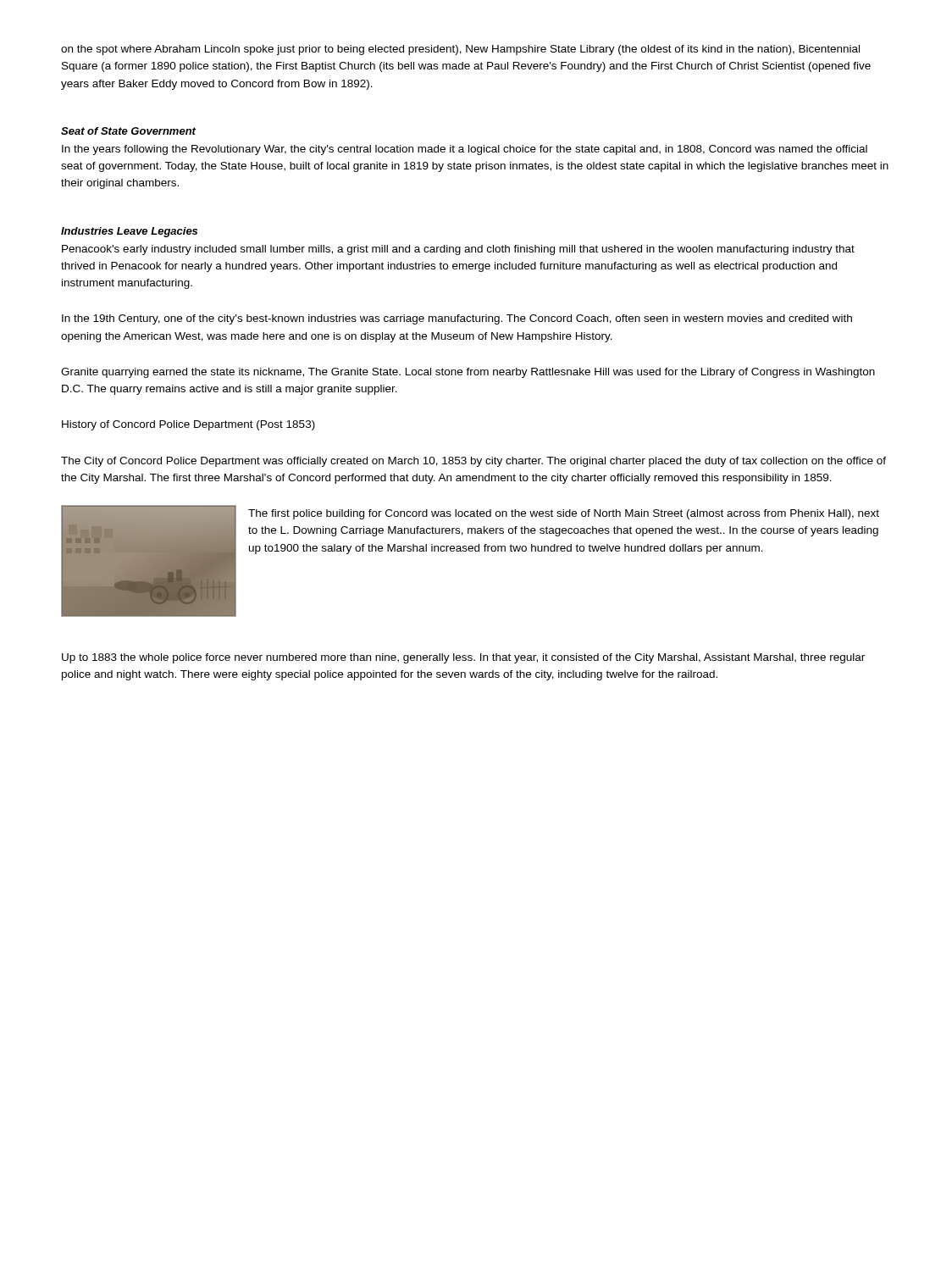Find the text block that says "History of Concord Police Department"

(188, 424)
